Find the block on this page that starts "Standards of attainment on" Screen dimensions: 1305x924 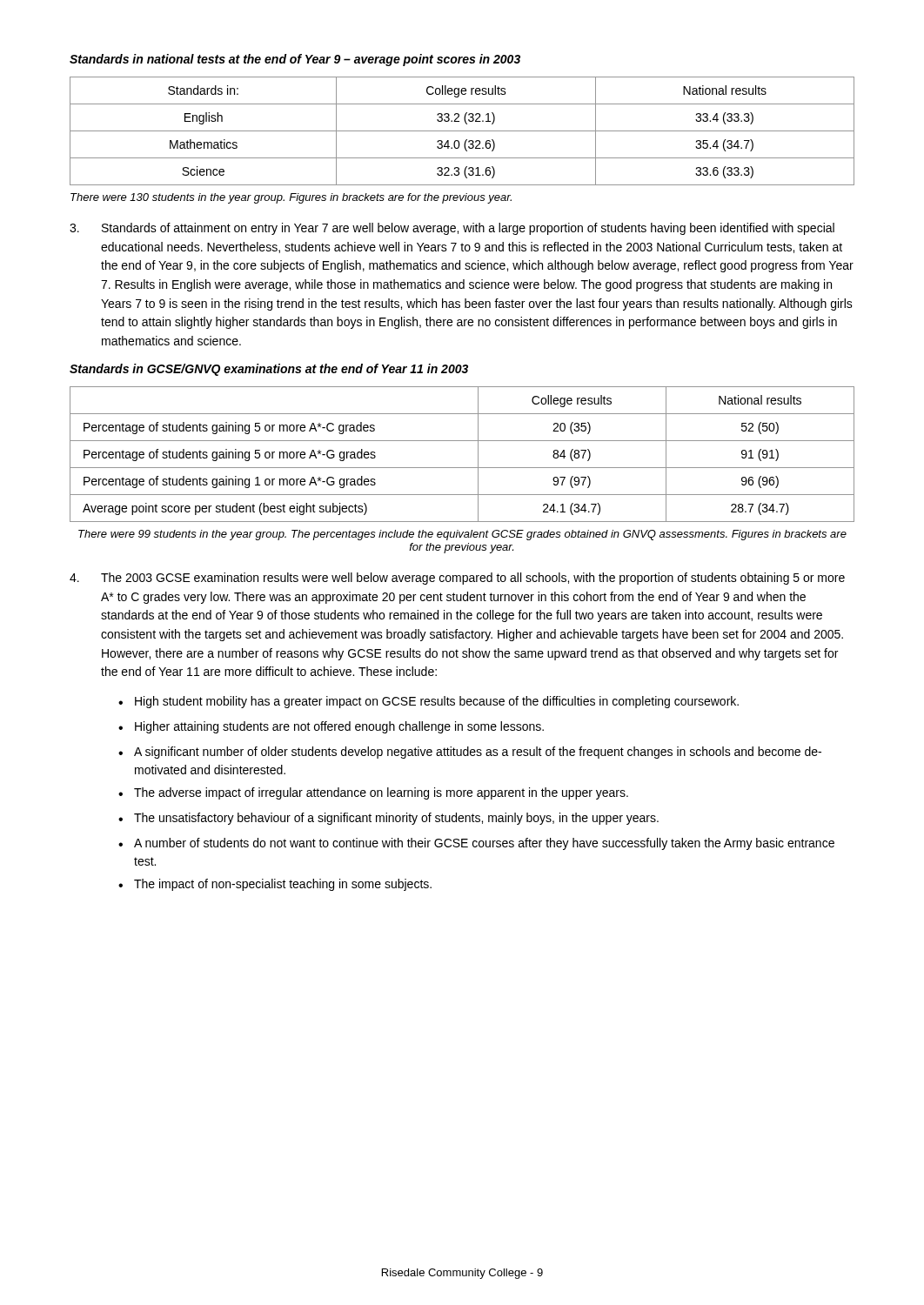462,285
